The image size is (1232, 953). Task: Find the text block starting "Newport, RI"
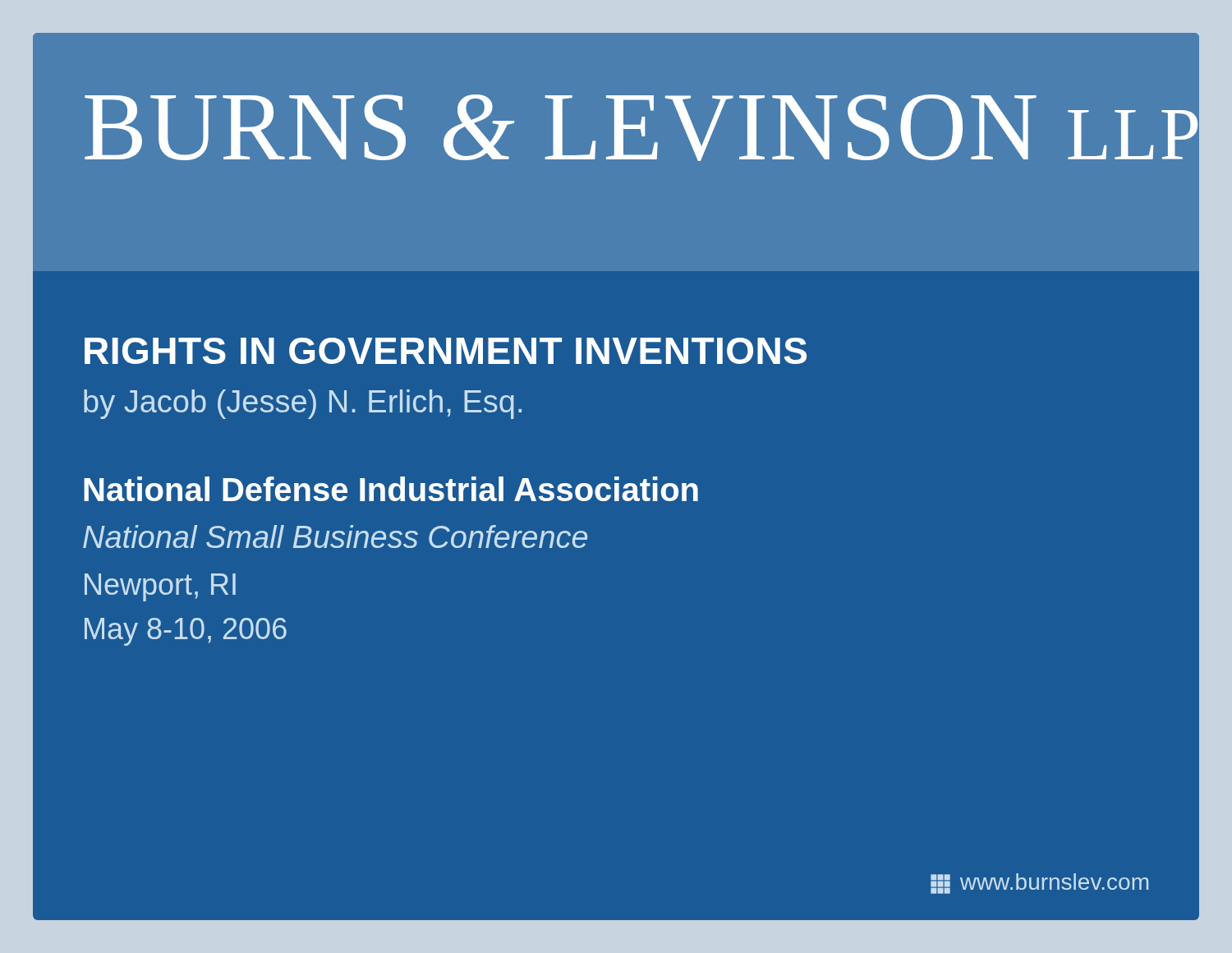coord(160,584)
